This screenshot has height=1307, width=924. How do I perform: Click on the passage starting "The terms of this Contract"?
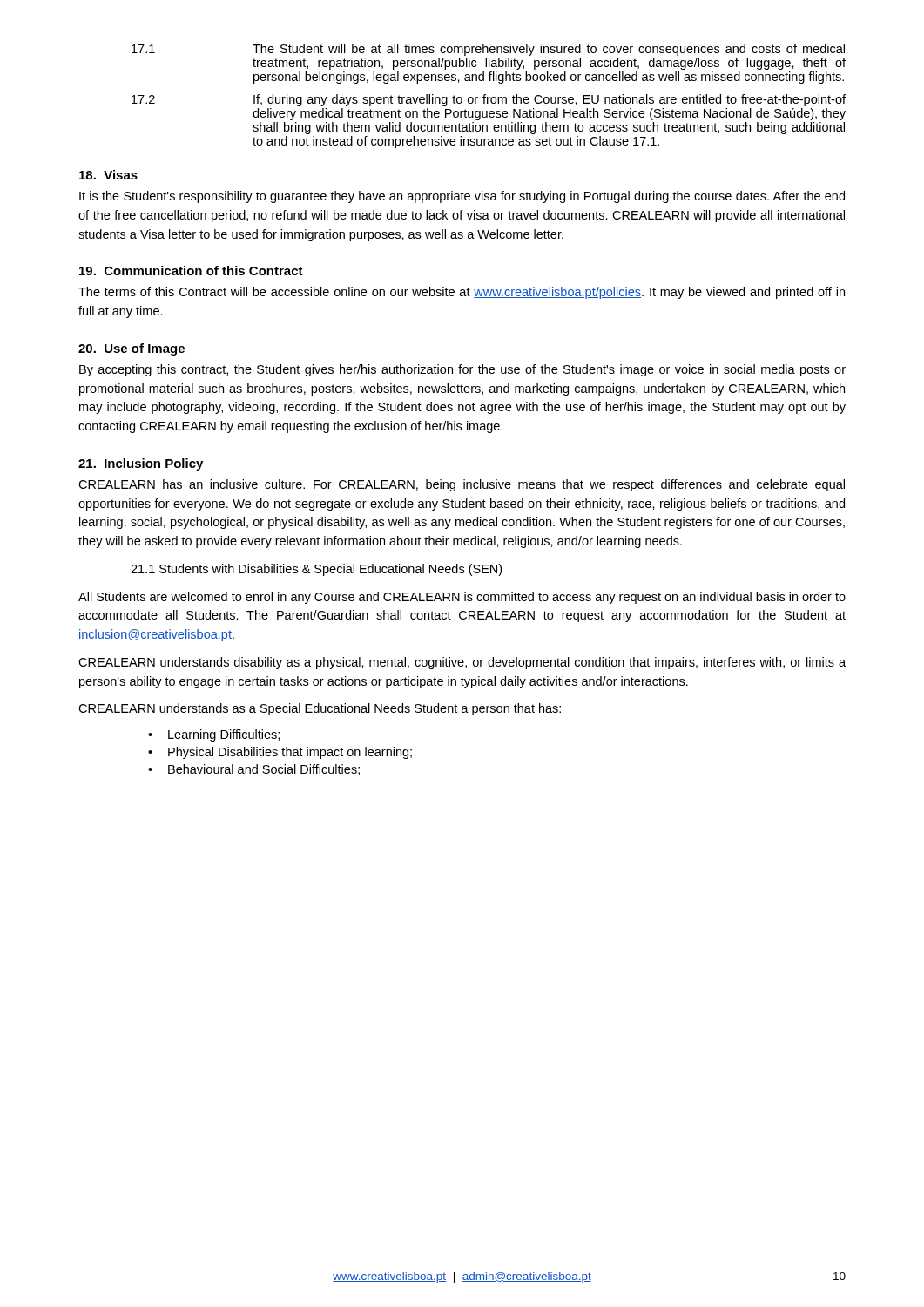[462, 302]
